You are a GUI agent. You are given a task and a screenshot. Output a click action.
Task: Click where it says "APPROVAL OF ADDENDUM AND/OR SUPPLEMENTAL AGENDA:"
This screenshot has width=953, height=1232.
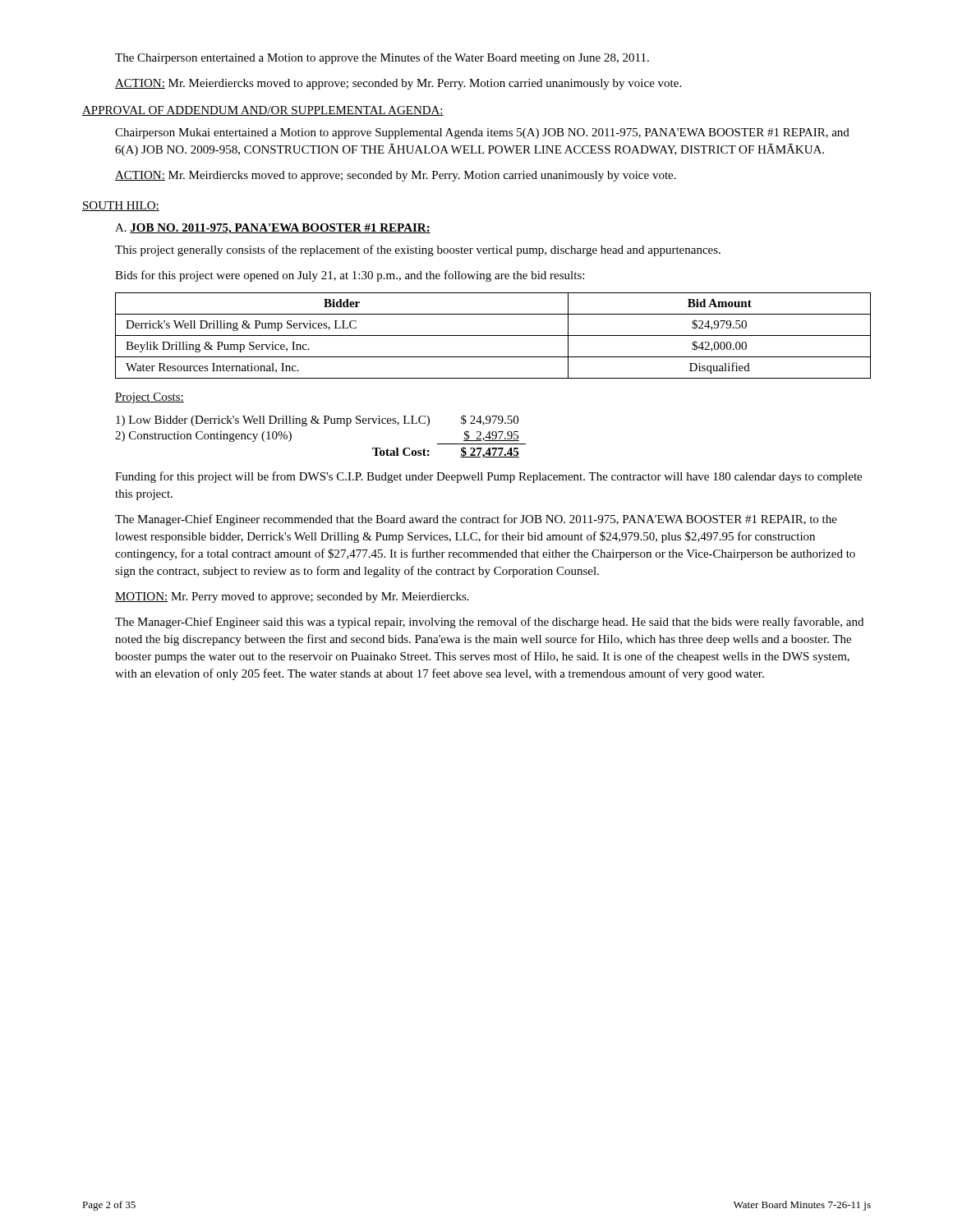263,110
